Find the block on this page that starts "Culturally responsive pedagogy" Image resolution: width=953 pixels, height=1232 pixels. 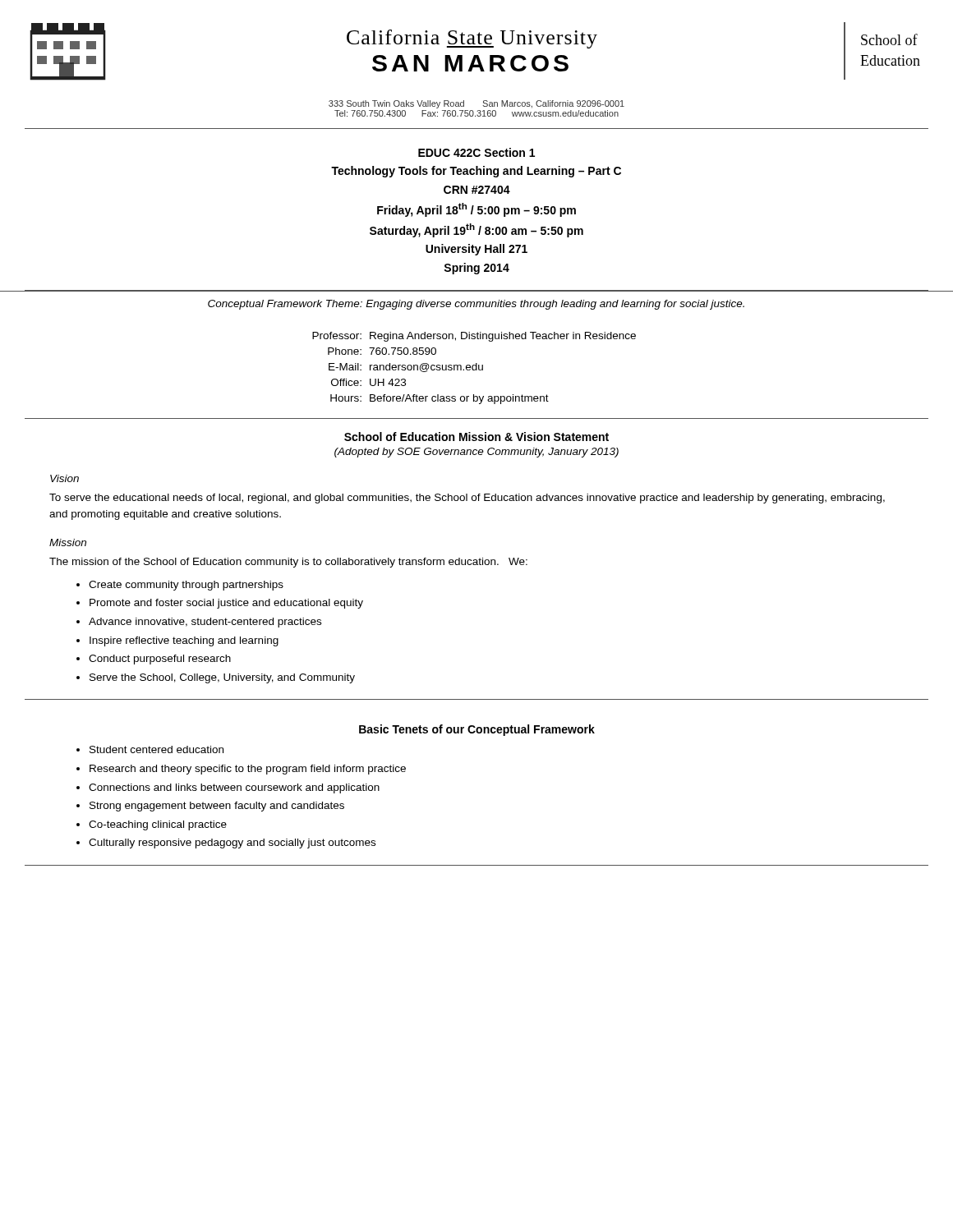pos(232,843)
